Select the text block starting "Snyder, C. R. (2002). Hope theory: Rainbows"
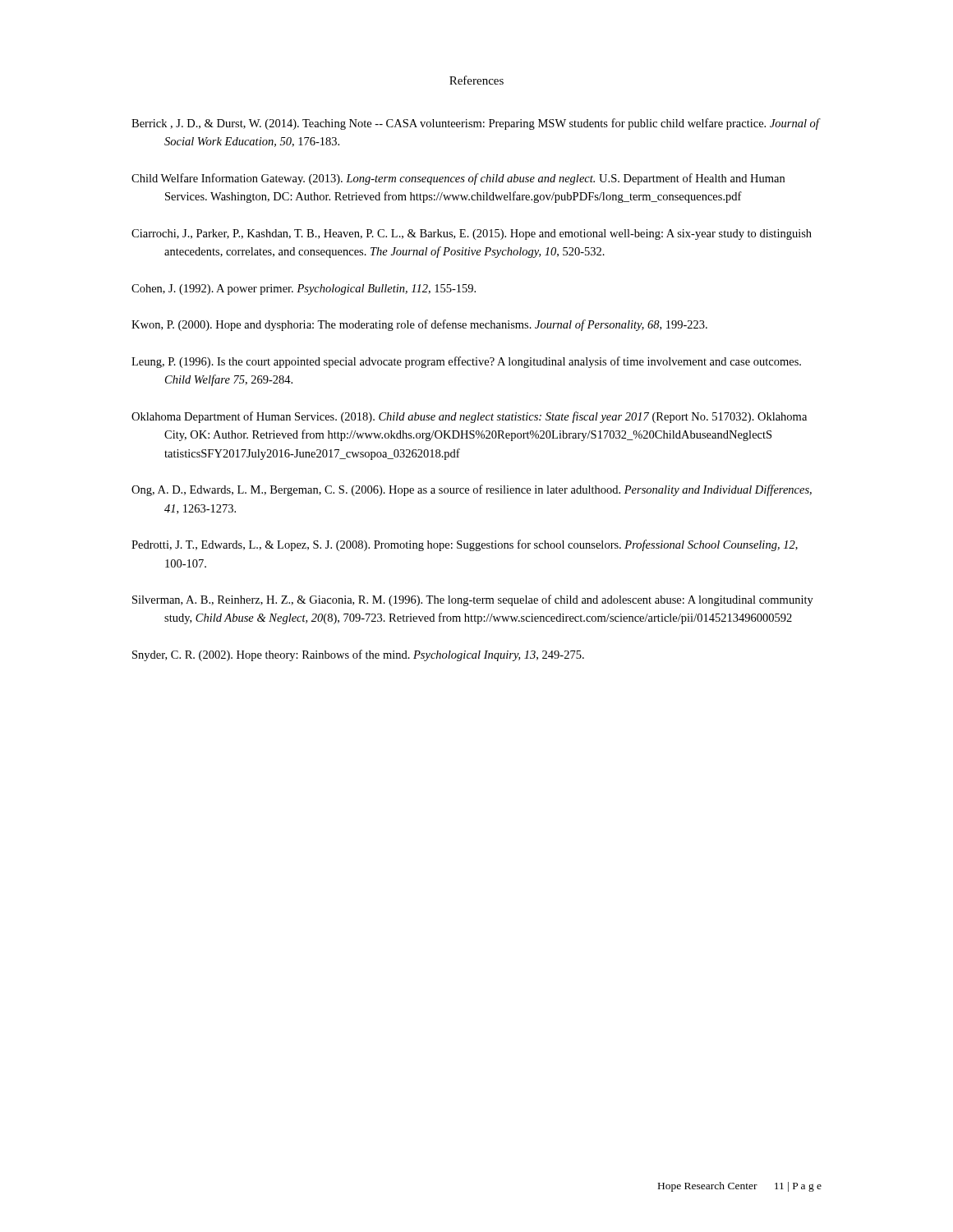 pos(358,654)
